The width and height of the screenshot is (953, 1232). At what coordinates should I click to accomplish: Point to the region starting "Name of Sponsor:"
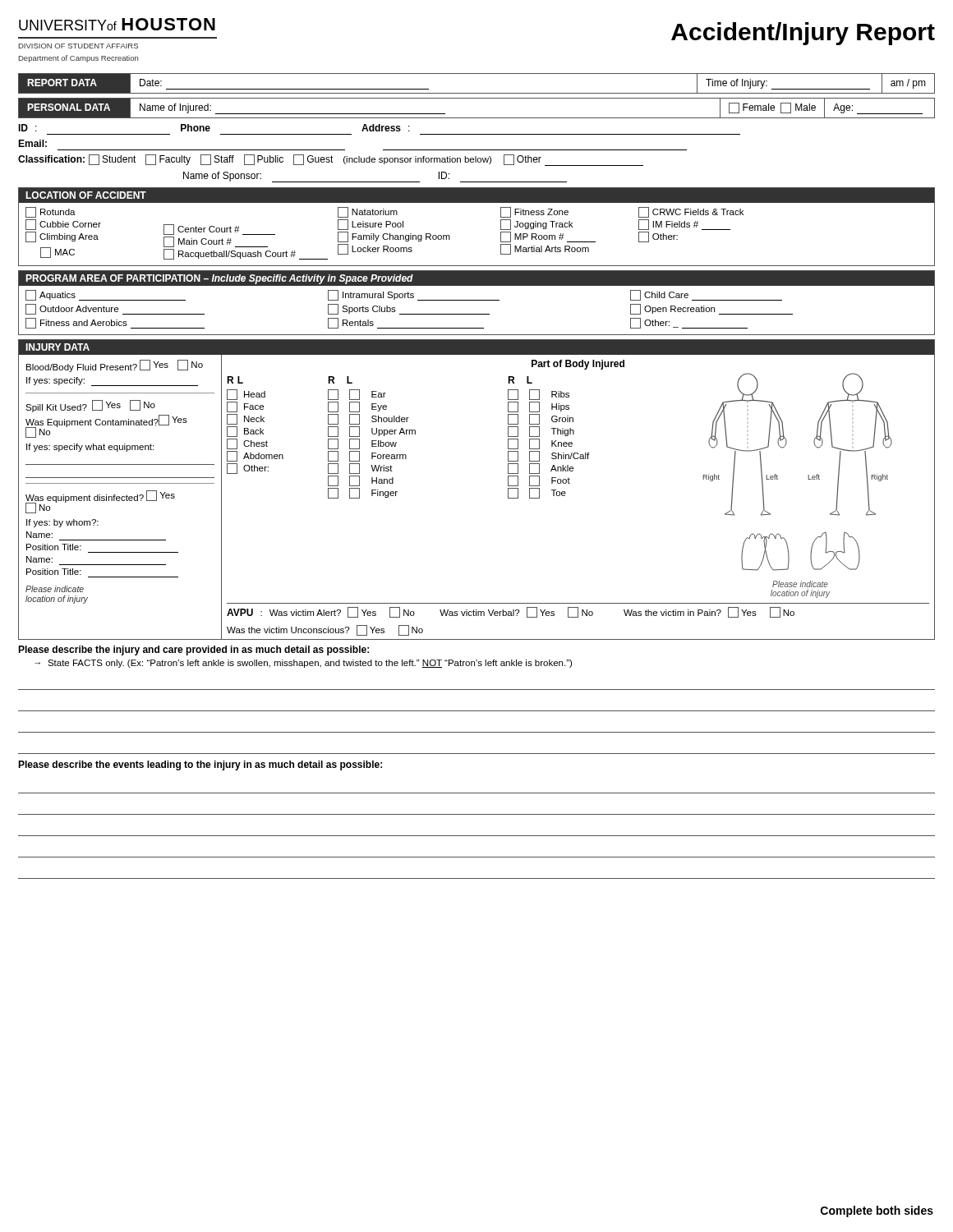375,176
